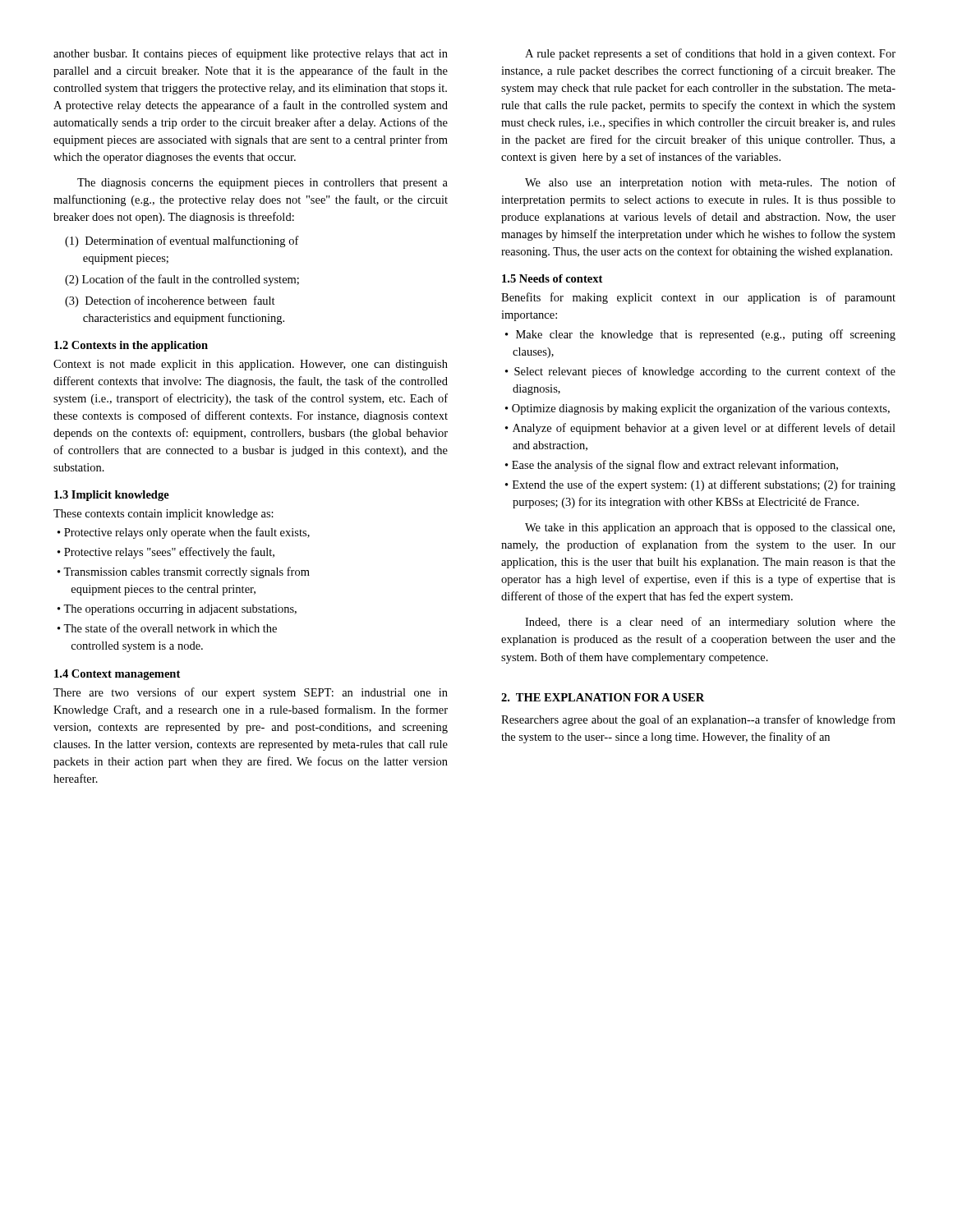
Task: Locate the block of text that opens with "These contexts contain implicit knowledge"
Action: pyautogui.click(x=251, y=514)
